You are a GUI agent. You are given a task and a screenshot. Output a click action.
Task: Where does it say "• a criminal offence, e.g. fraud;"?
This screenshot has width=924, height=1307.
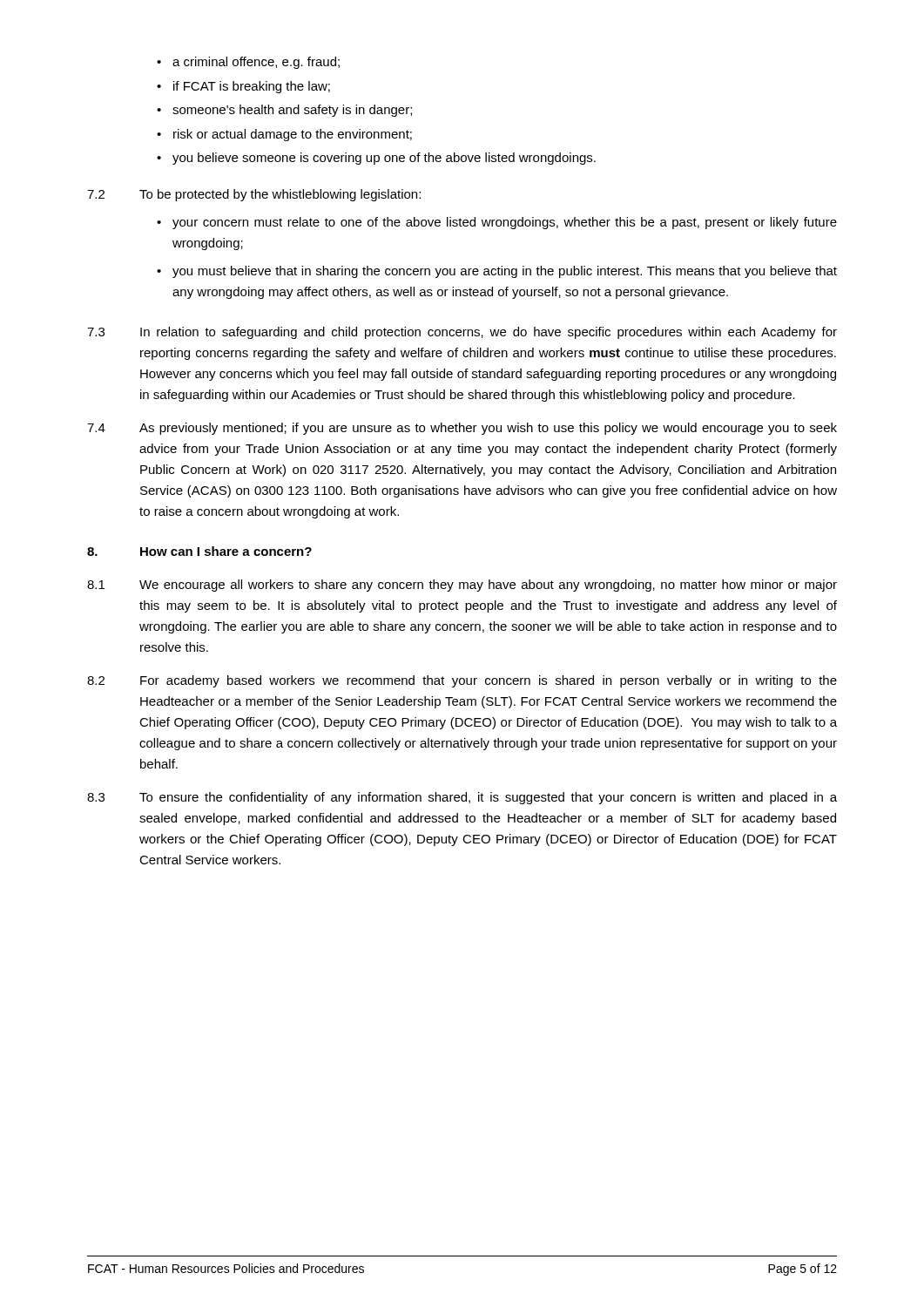[248, 63]
